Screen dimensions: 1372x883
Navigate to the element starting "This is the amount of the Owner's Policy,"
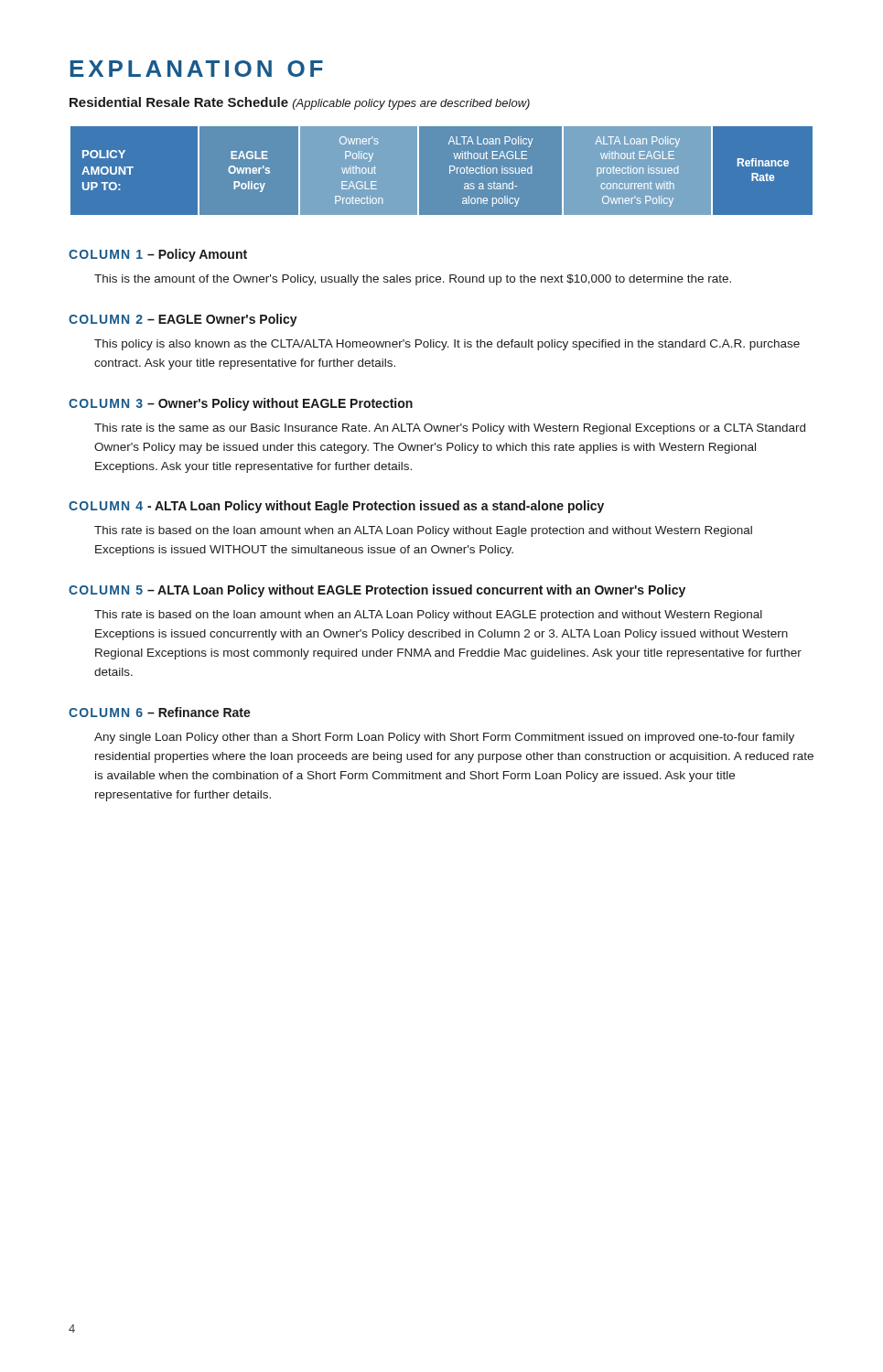coord(413,279)
